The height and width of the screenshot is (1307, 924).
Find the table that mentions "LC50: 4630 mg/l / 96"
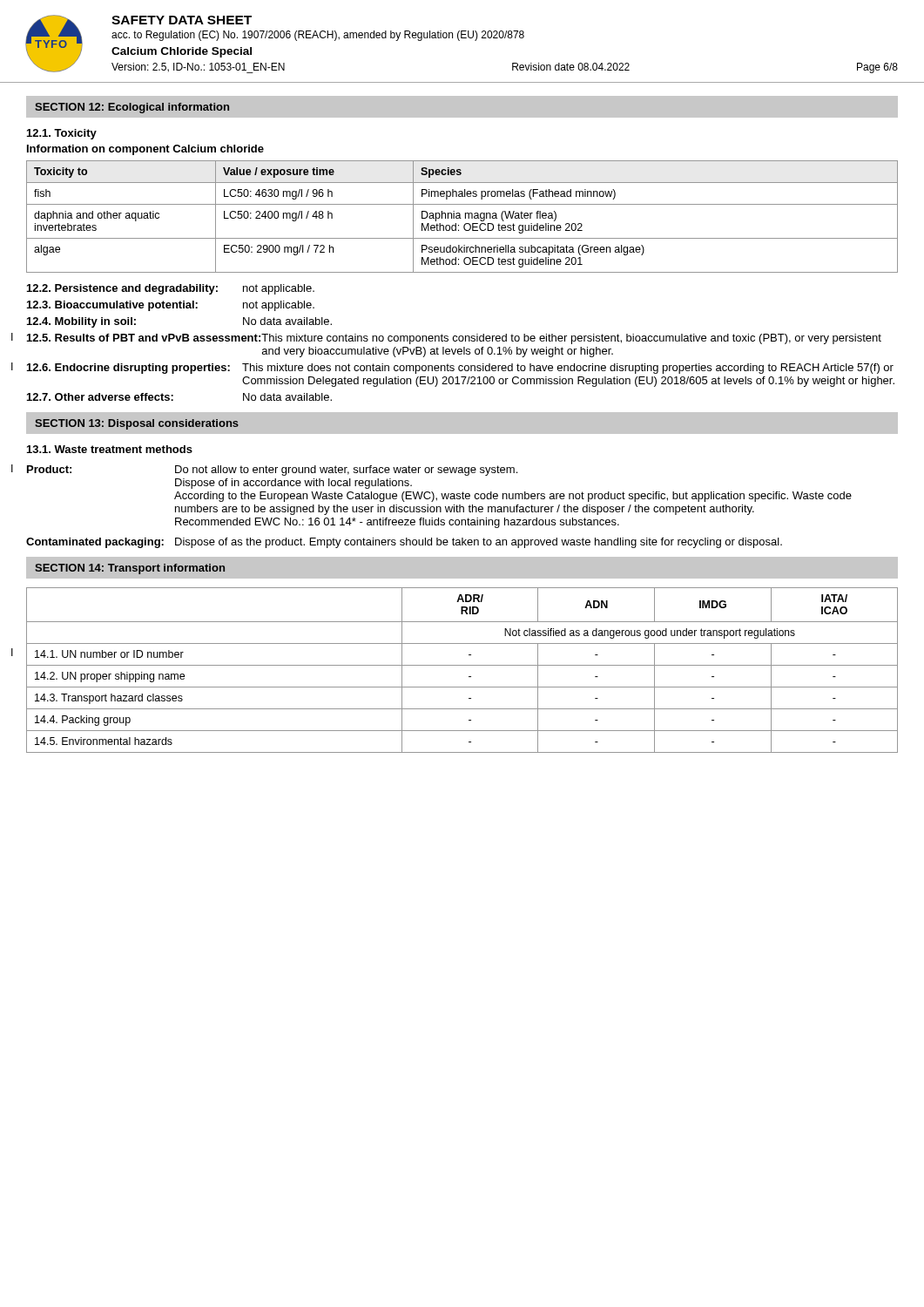point(462,217)
